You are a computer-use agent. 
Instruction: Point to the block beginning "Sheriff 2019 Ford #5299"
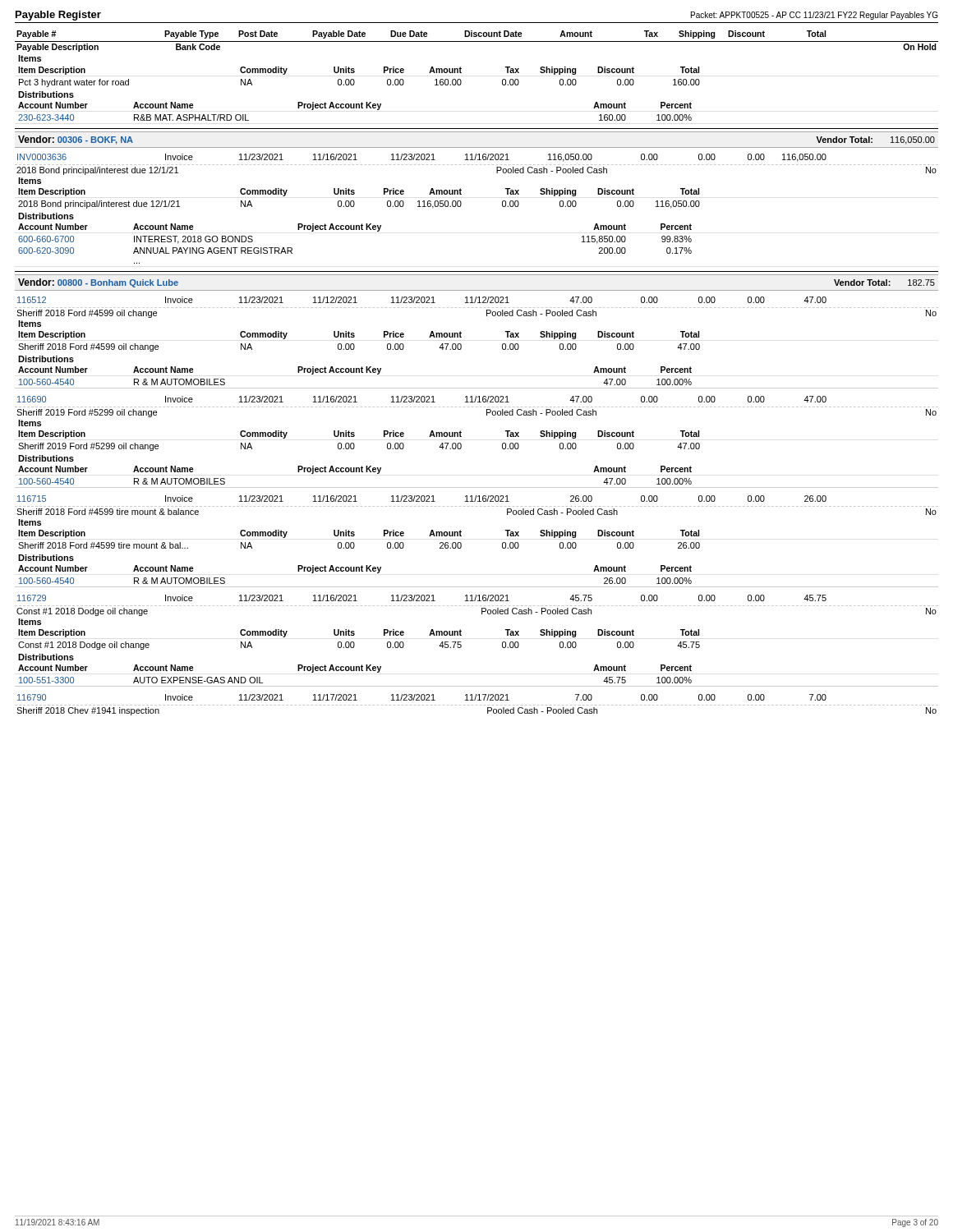[359, 446]
